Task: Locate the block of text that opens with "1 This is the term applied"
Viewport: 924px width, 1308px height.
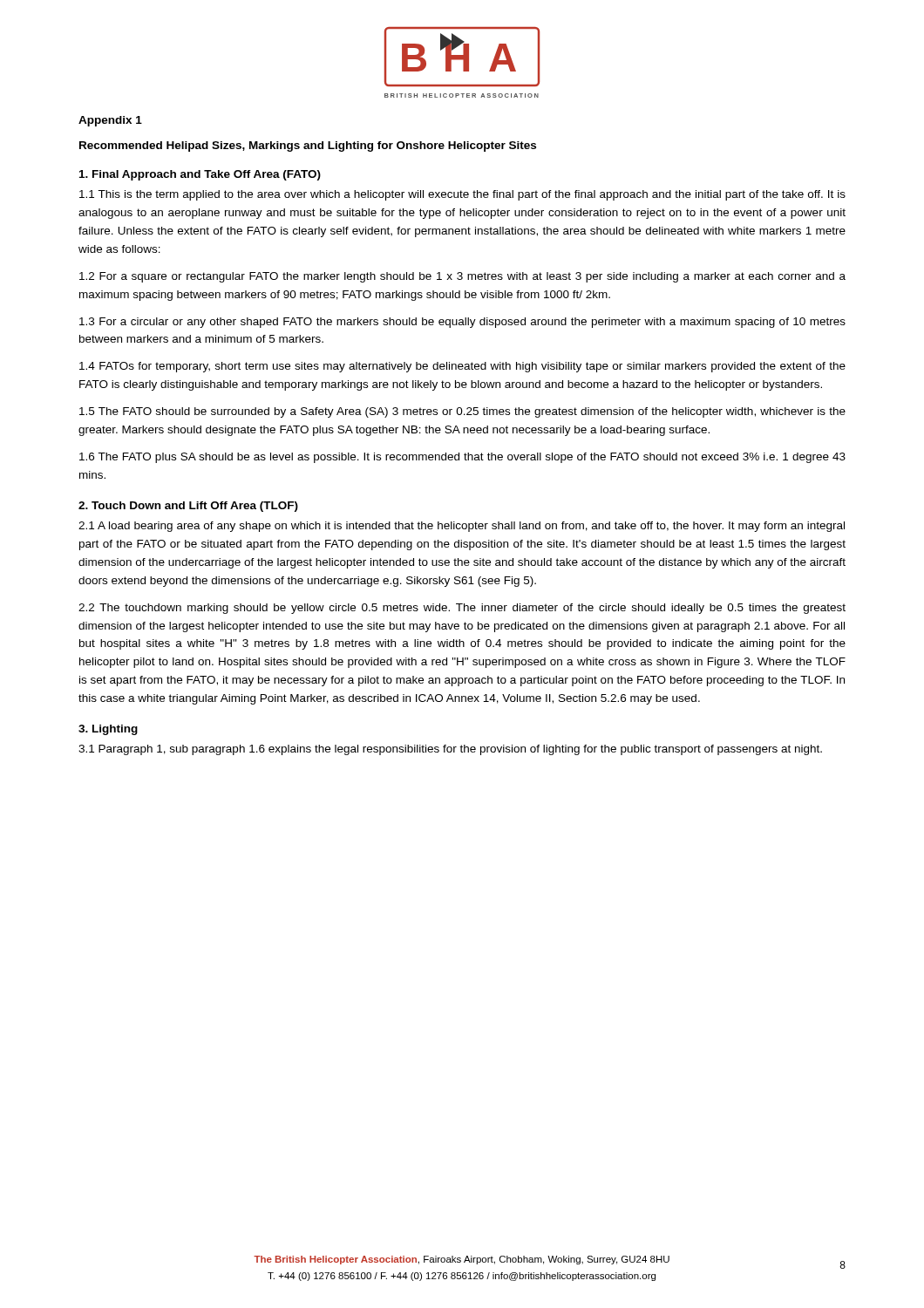Action: (462, 221)
